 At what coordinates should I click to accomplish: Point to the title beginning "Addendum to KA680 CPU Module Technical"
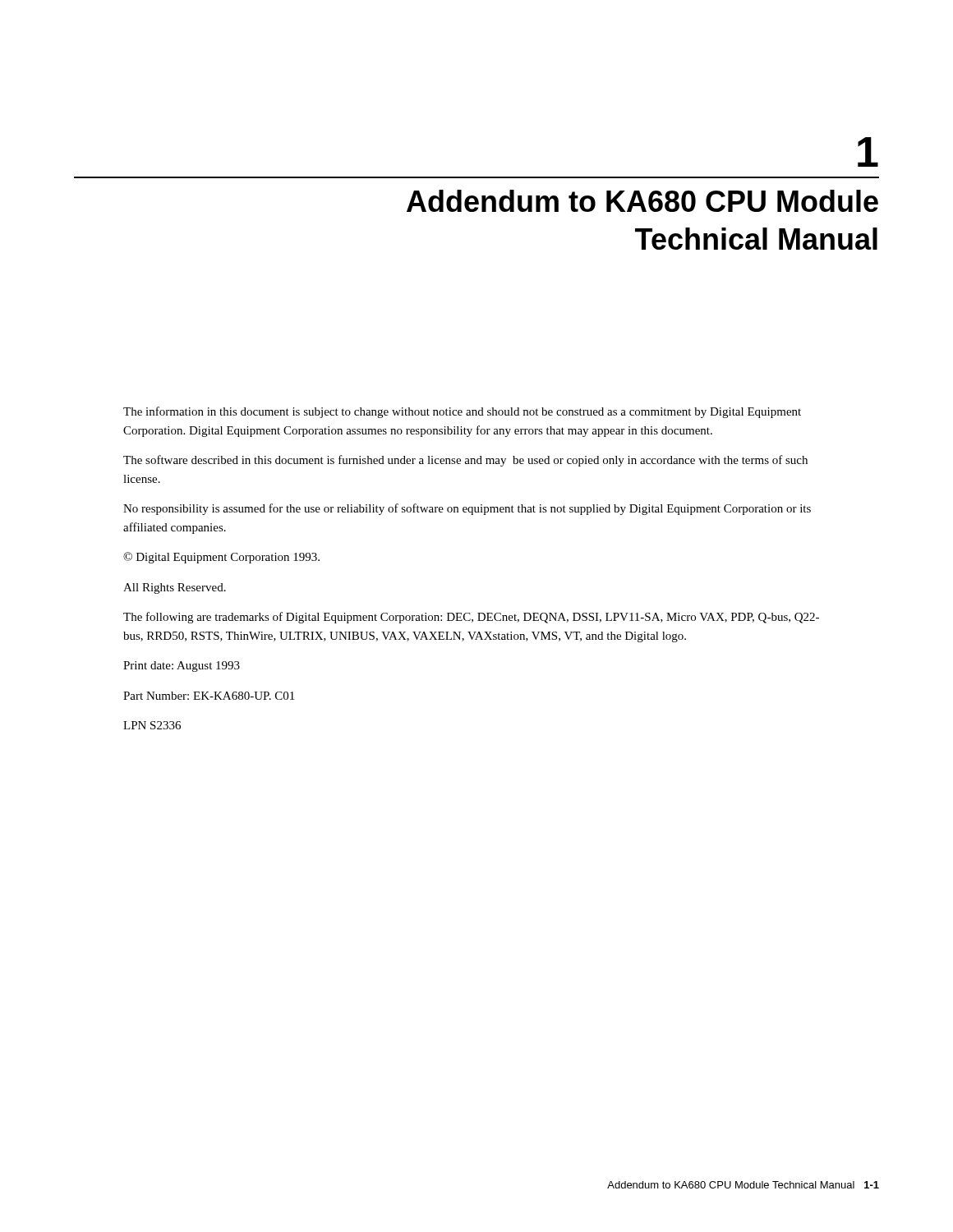(x=476, y=221)
